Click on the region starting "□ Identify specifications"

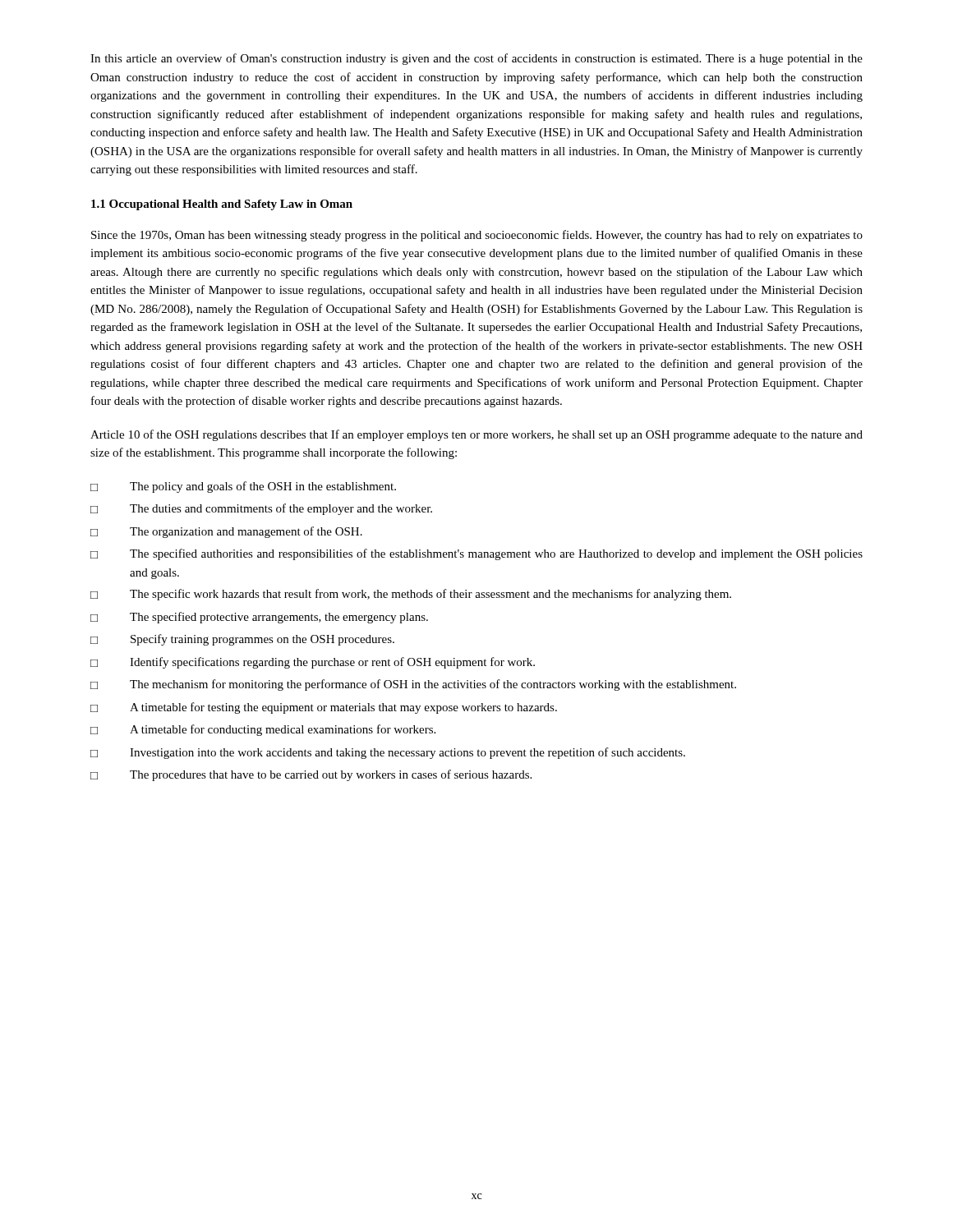476,662
